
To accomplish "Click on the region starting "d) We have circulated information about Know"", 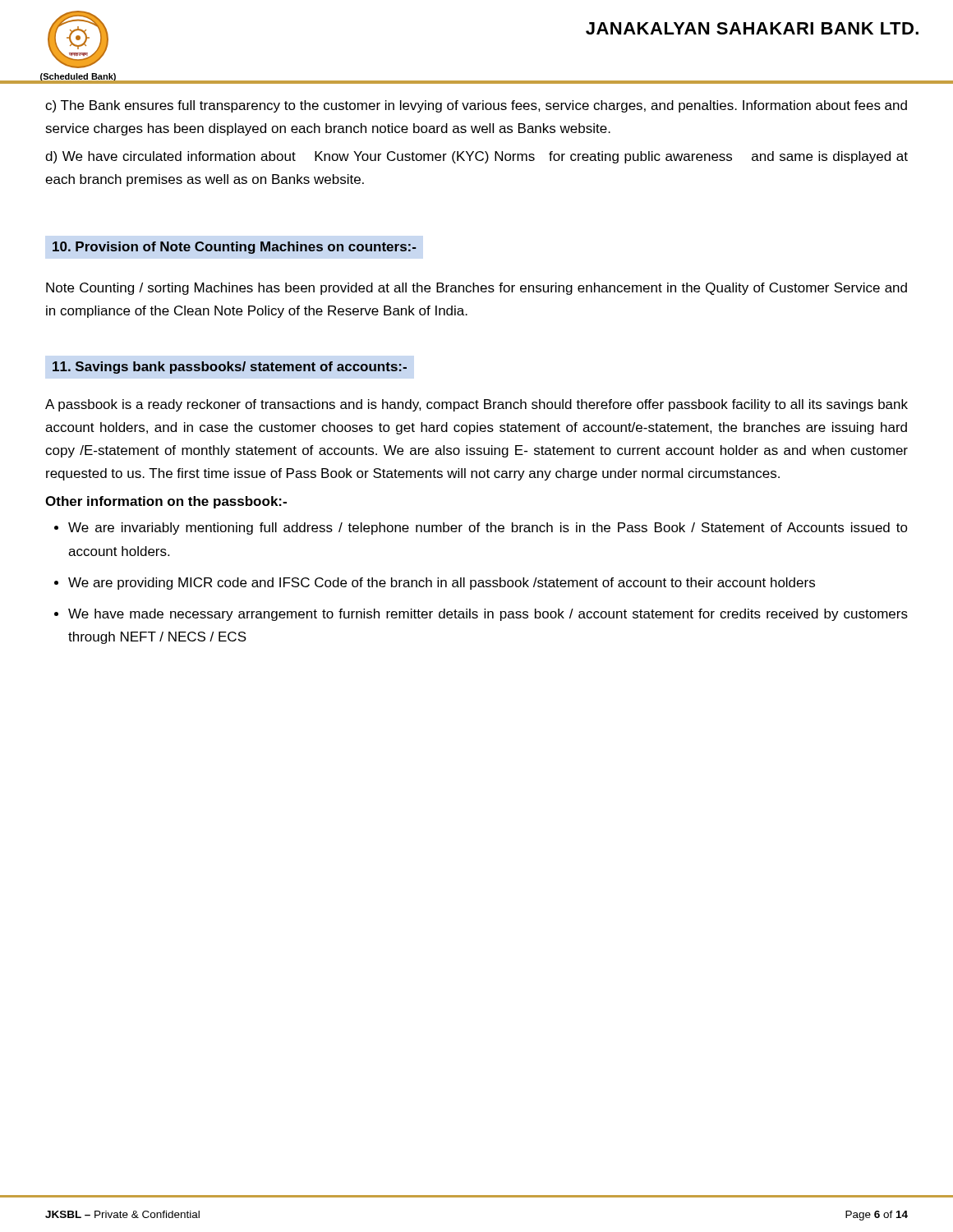I will tap(476, 168).
